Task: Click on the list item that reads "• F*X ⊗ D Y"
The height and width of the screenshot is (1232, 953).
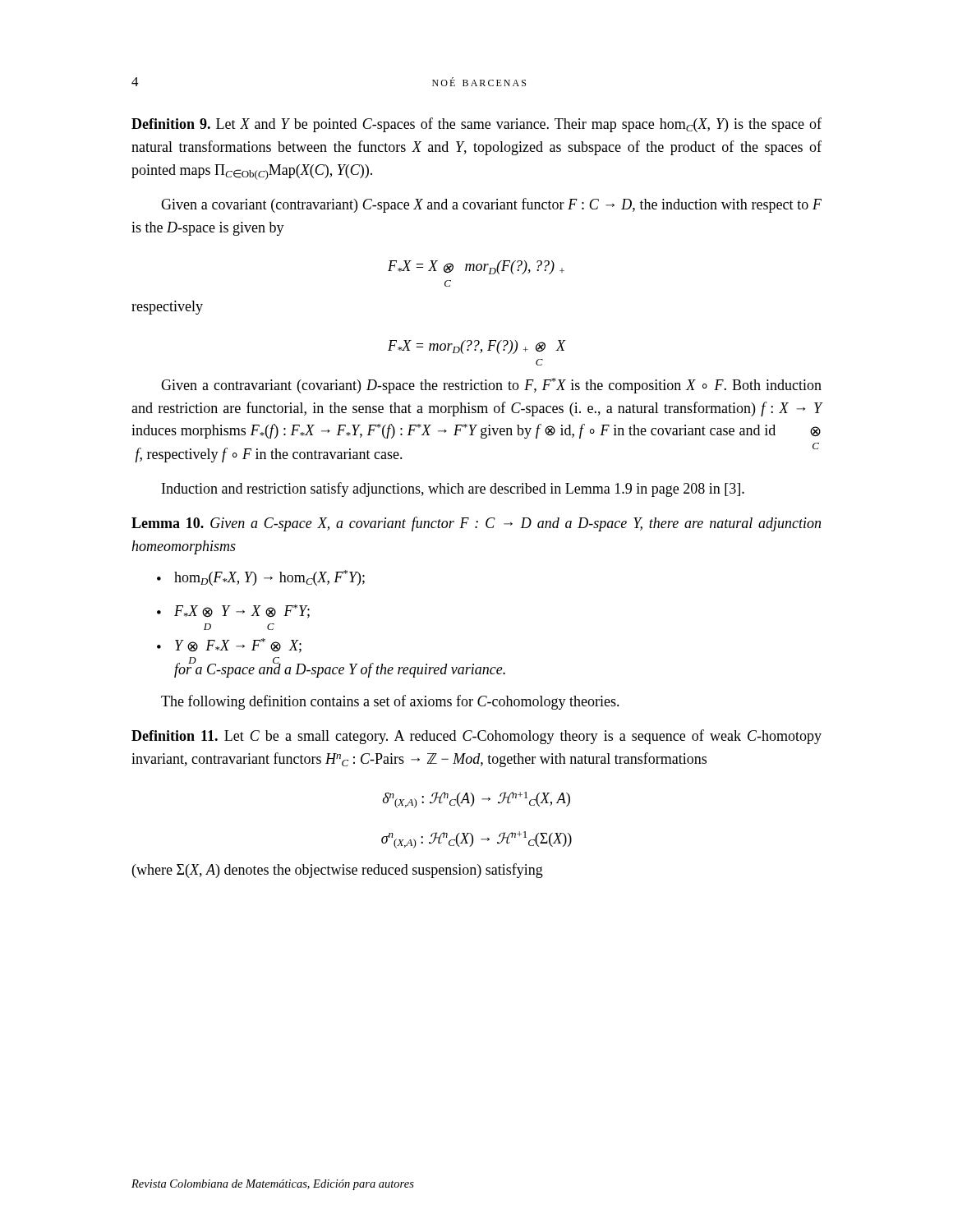Action: pyautogui.click(x=233, y=611)
